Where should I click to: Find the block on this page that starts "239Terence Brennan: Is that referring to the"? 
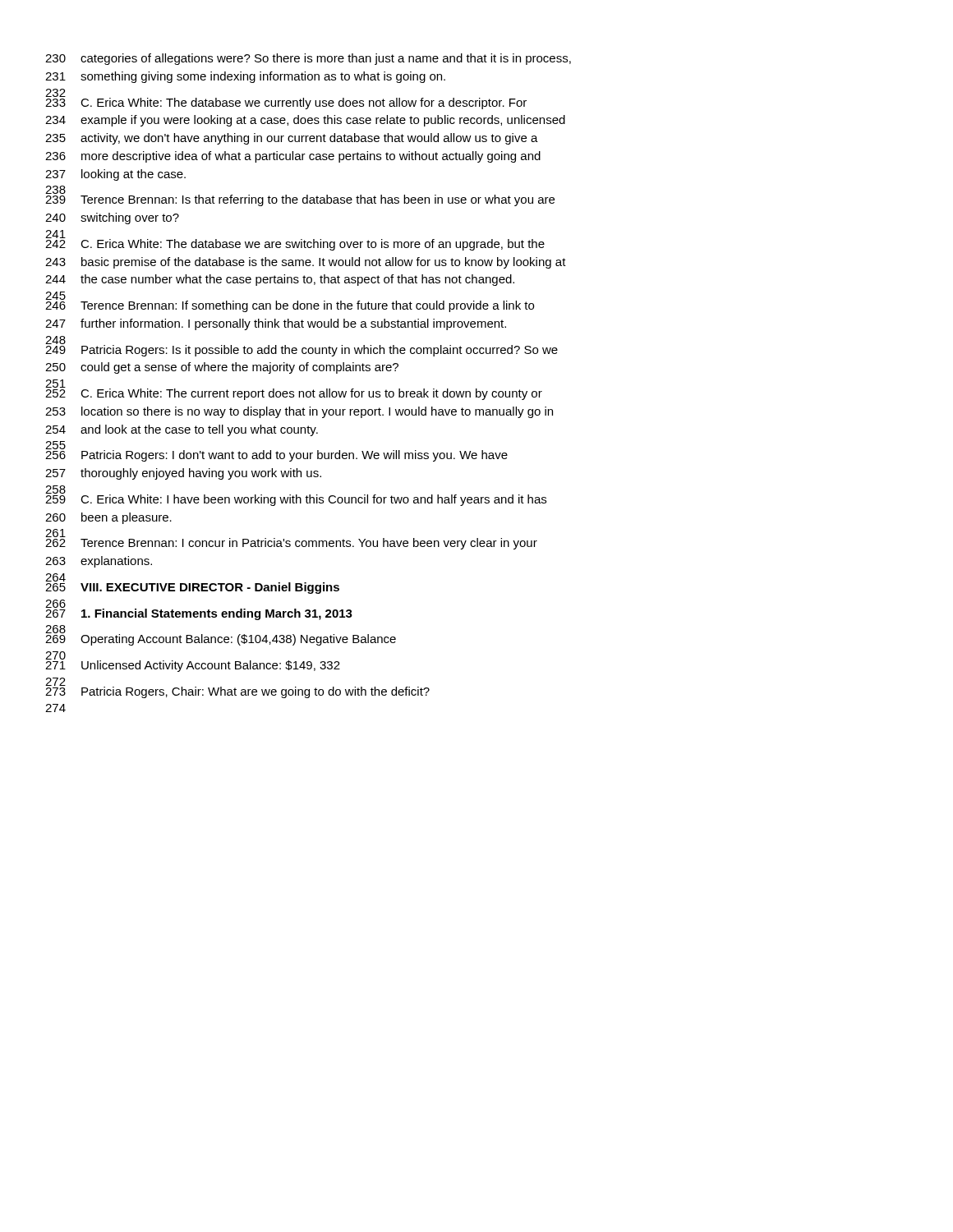tap(476, 200)
